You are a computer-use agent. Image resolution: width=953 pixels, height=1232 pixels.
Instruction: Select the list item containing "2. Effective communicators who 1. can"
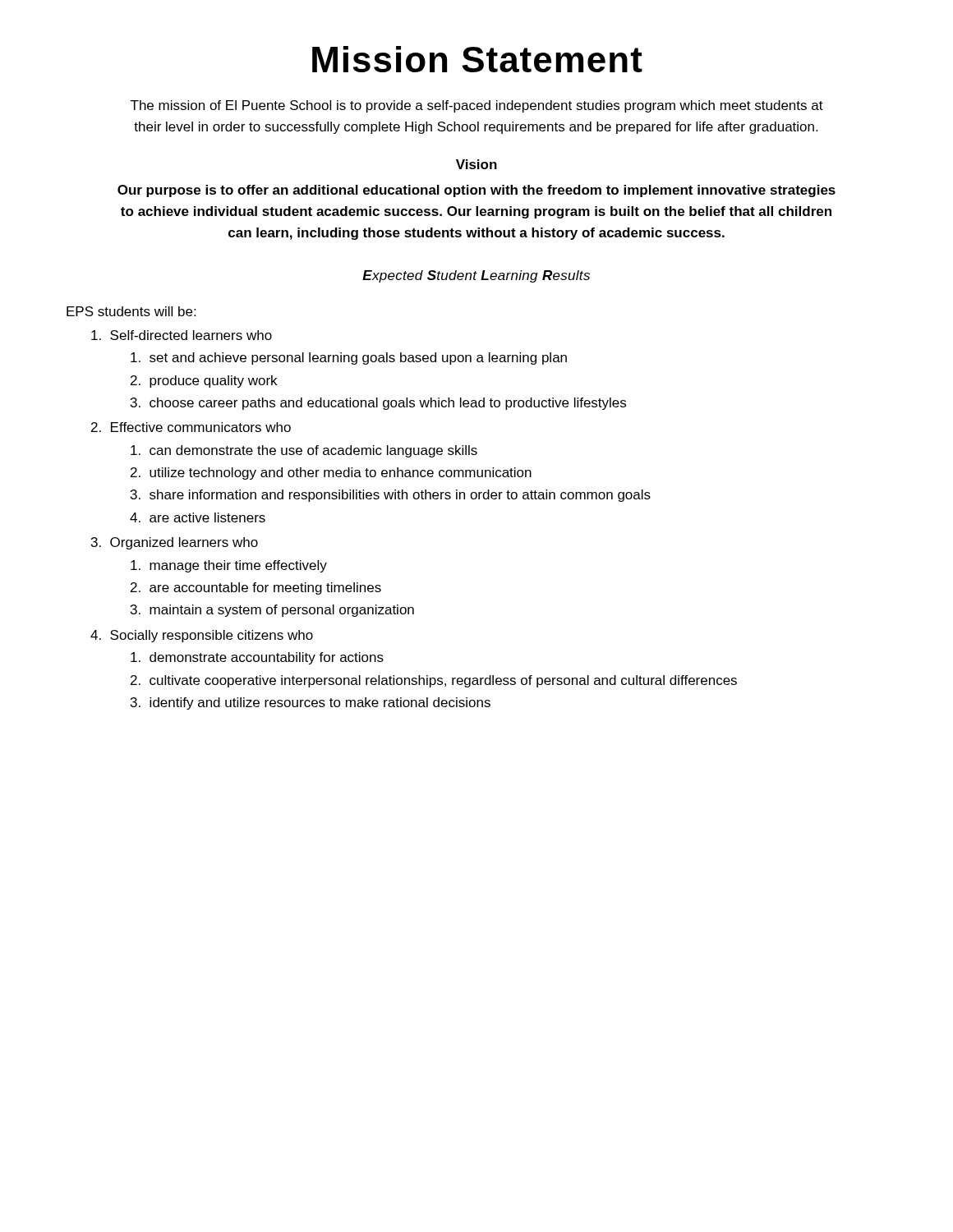[489, 474]
